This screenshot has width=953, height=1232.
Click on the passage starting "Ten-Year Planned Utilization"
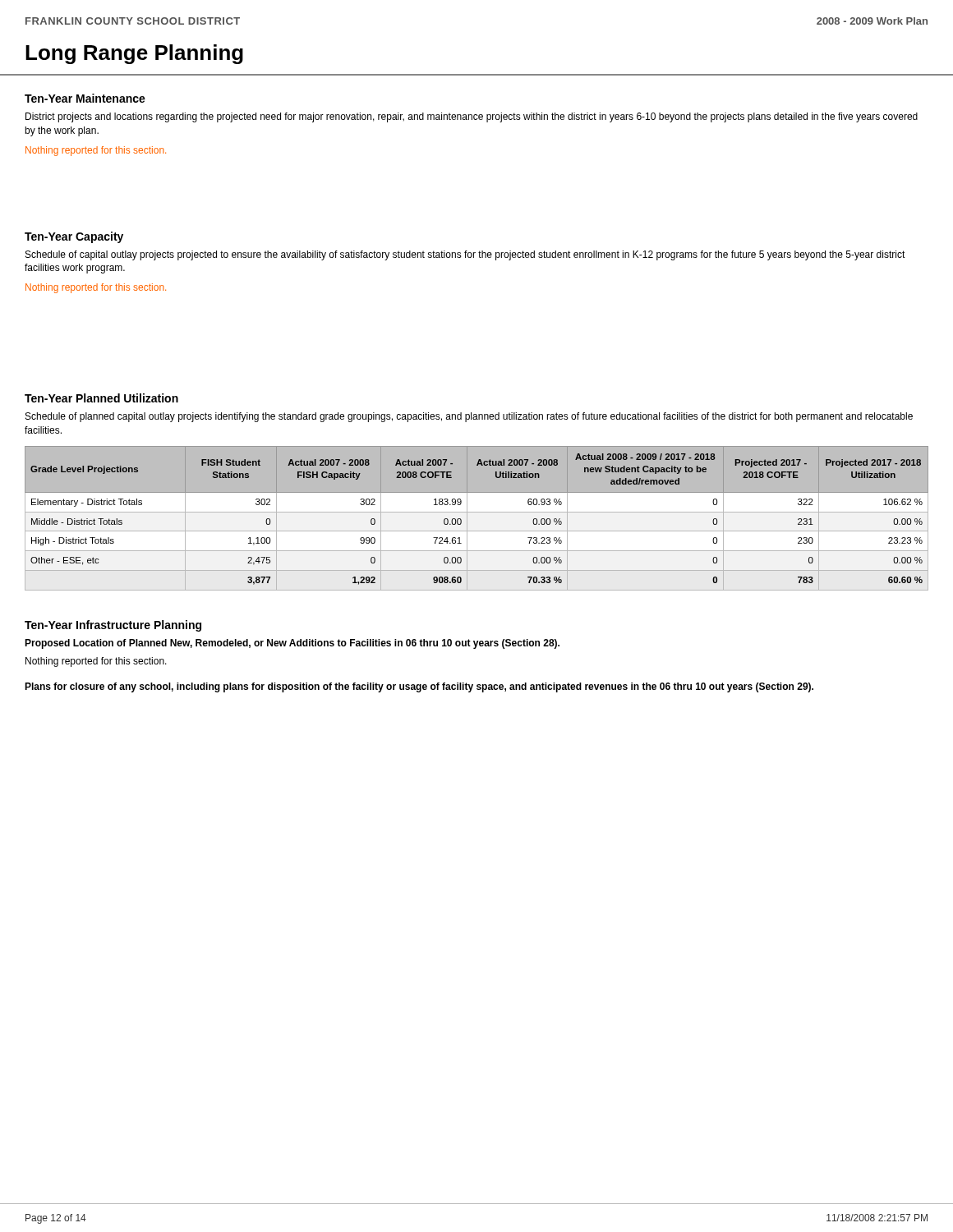click(x=102, y=398)
